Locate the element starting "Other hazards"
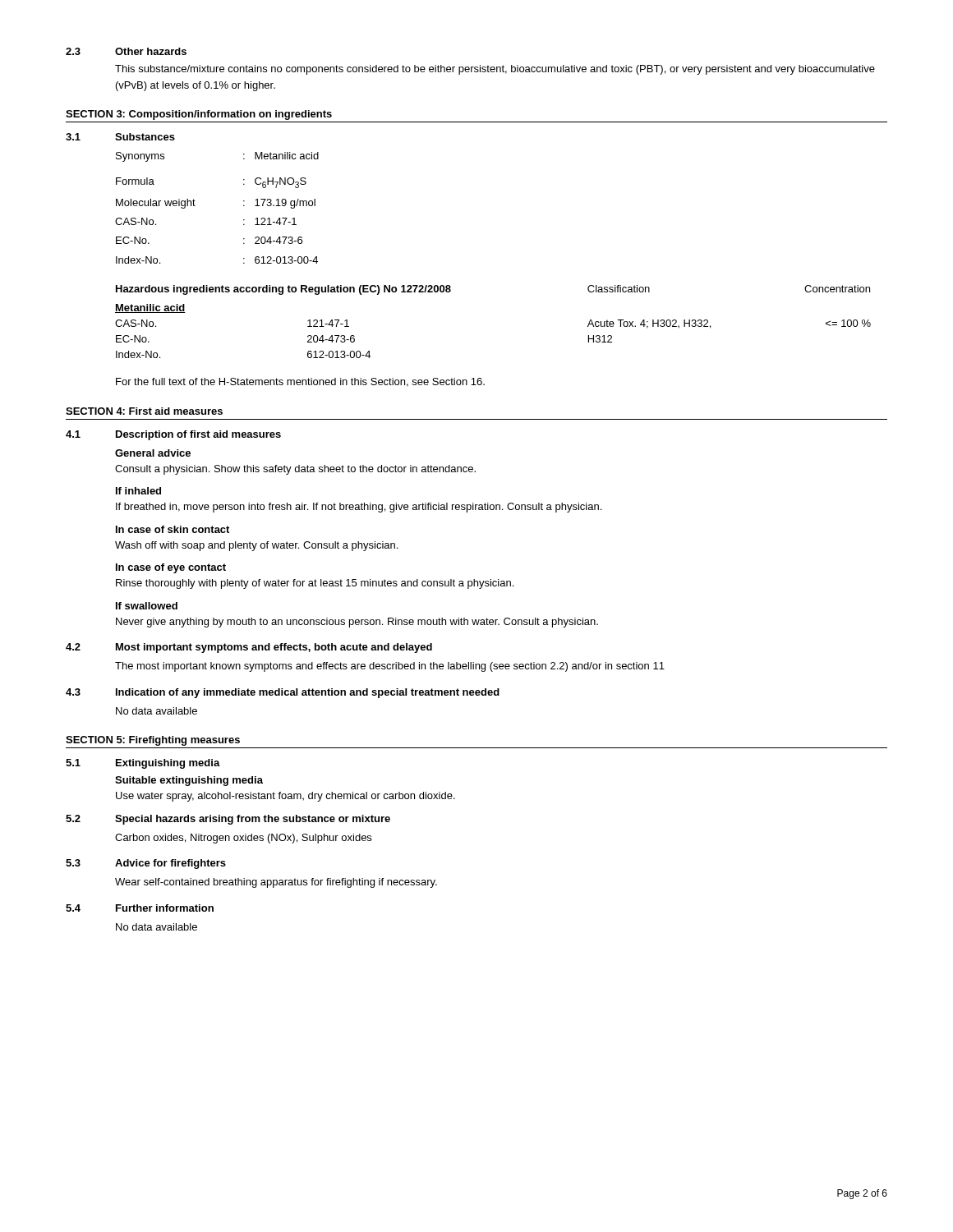This screenshot has height=1232, width=953. 151,51
